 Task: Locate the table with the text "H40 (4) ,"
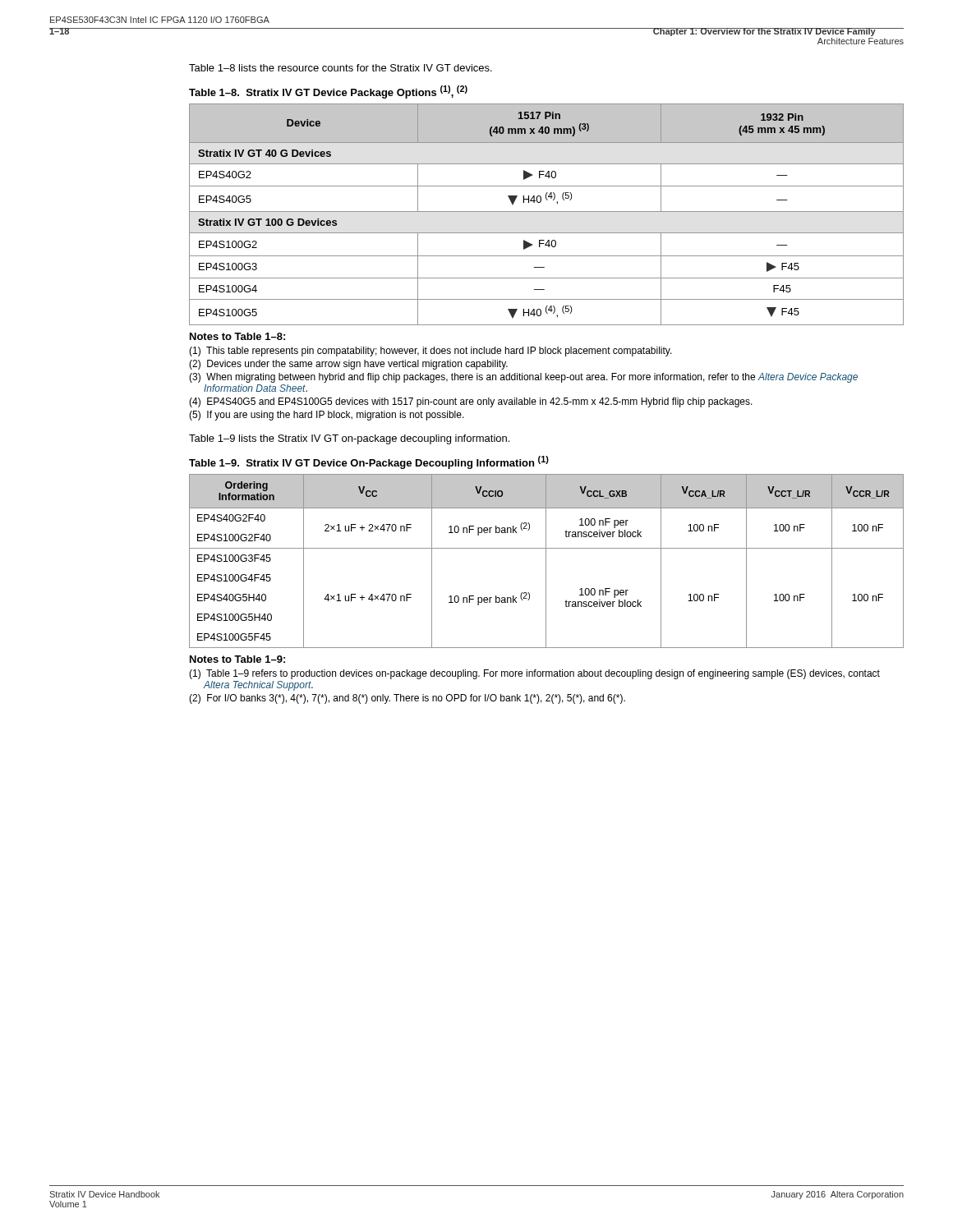click(546, 215)
